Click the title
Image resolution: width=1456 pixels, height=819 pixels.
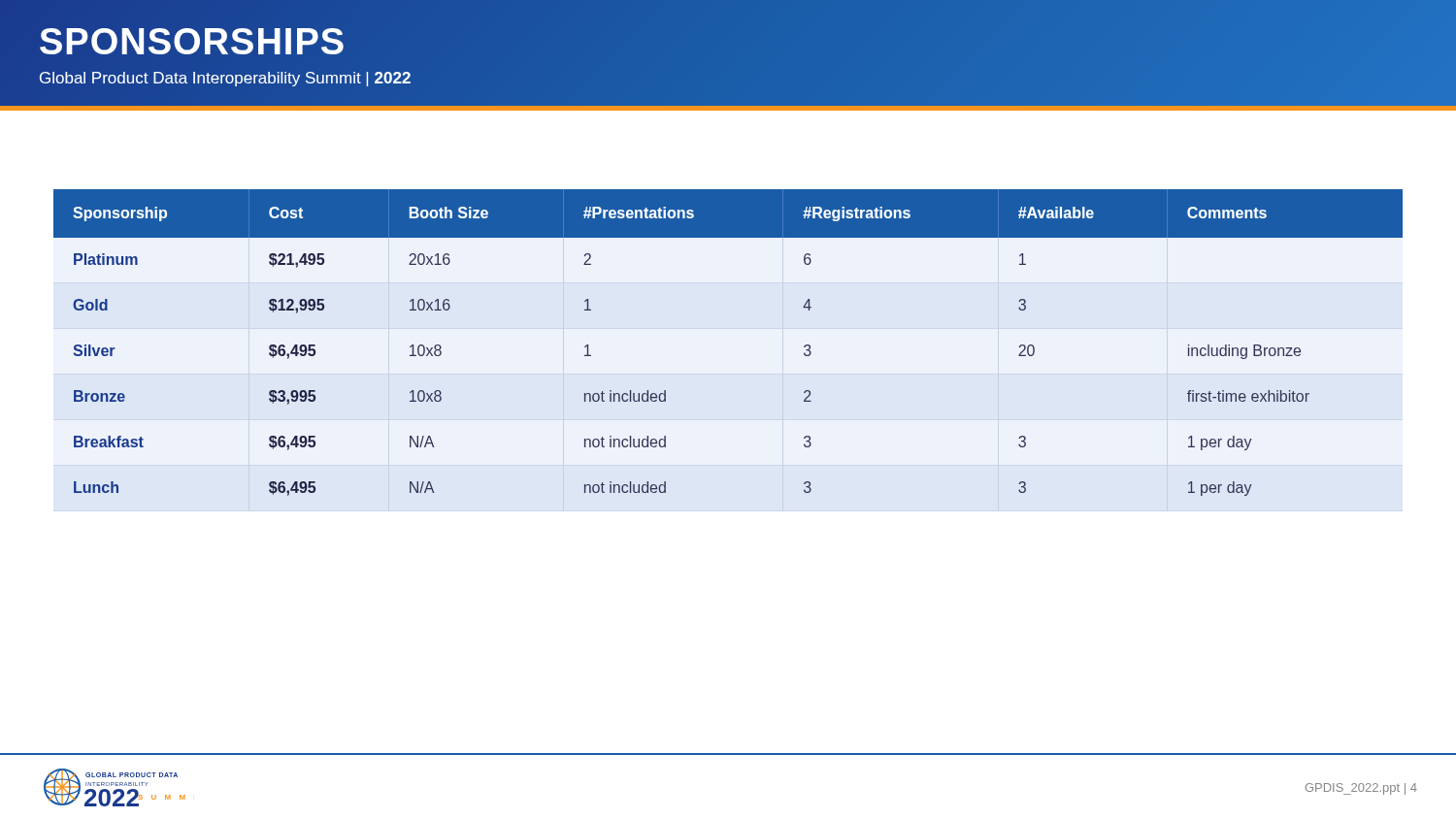click(192, 42)
